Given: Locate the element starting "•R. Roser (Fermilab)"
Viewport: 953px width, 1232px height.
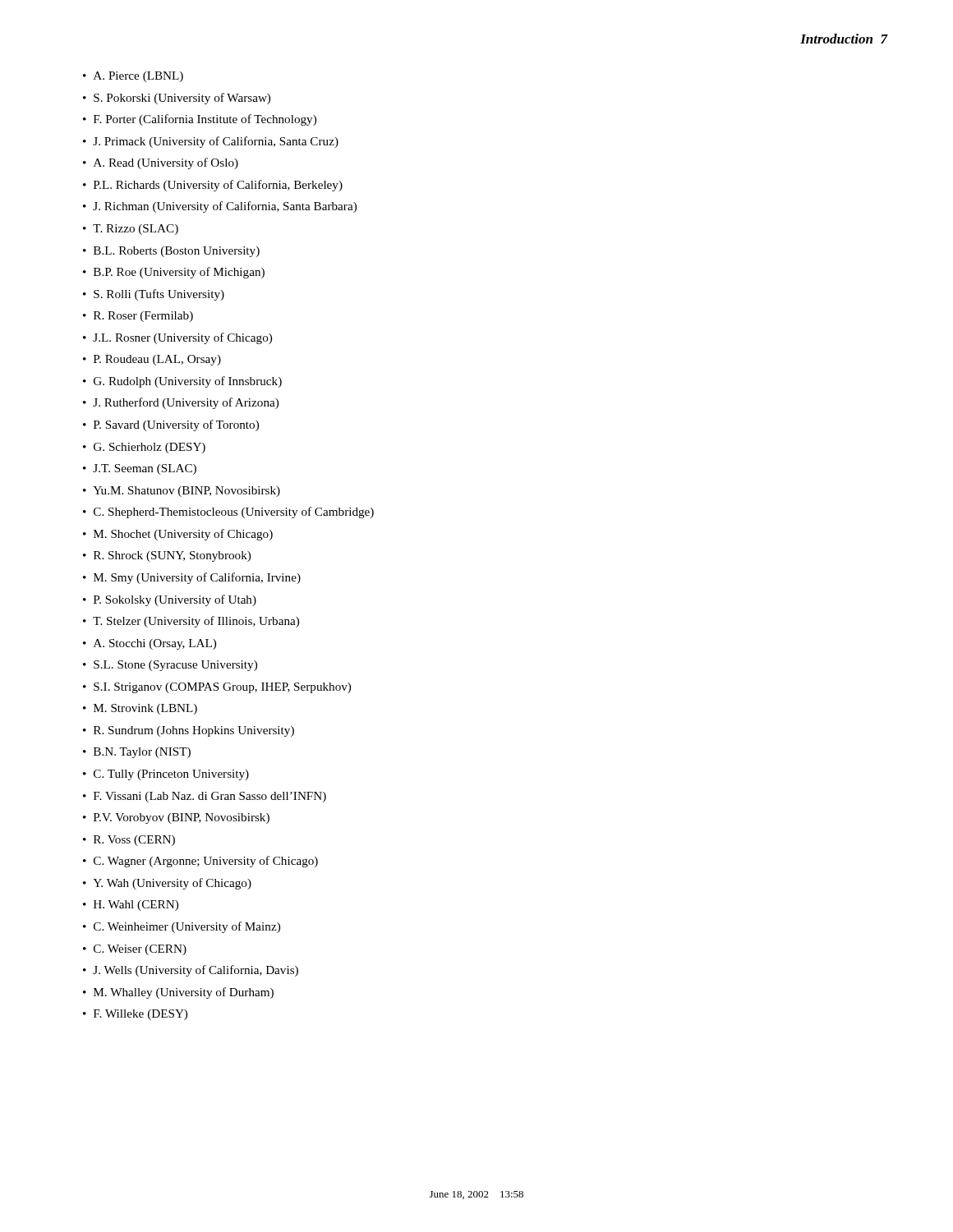Looking at the screenshot, I should [138, 315].
